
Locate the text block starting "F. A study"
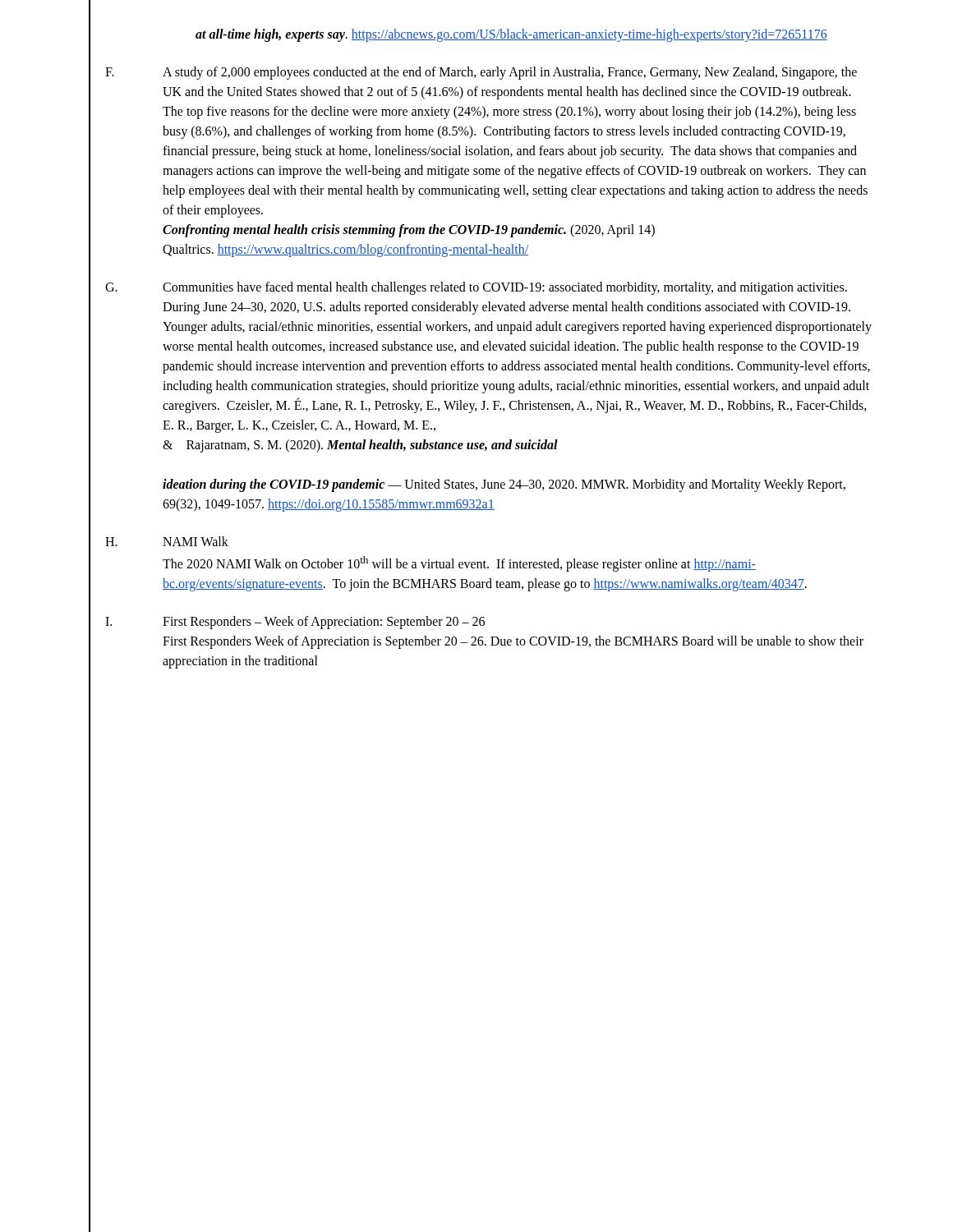click(491, 161)
